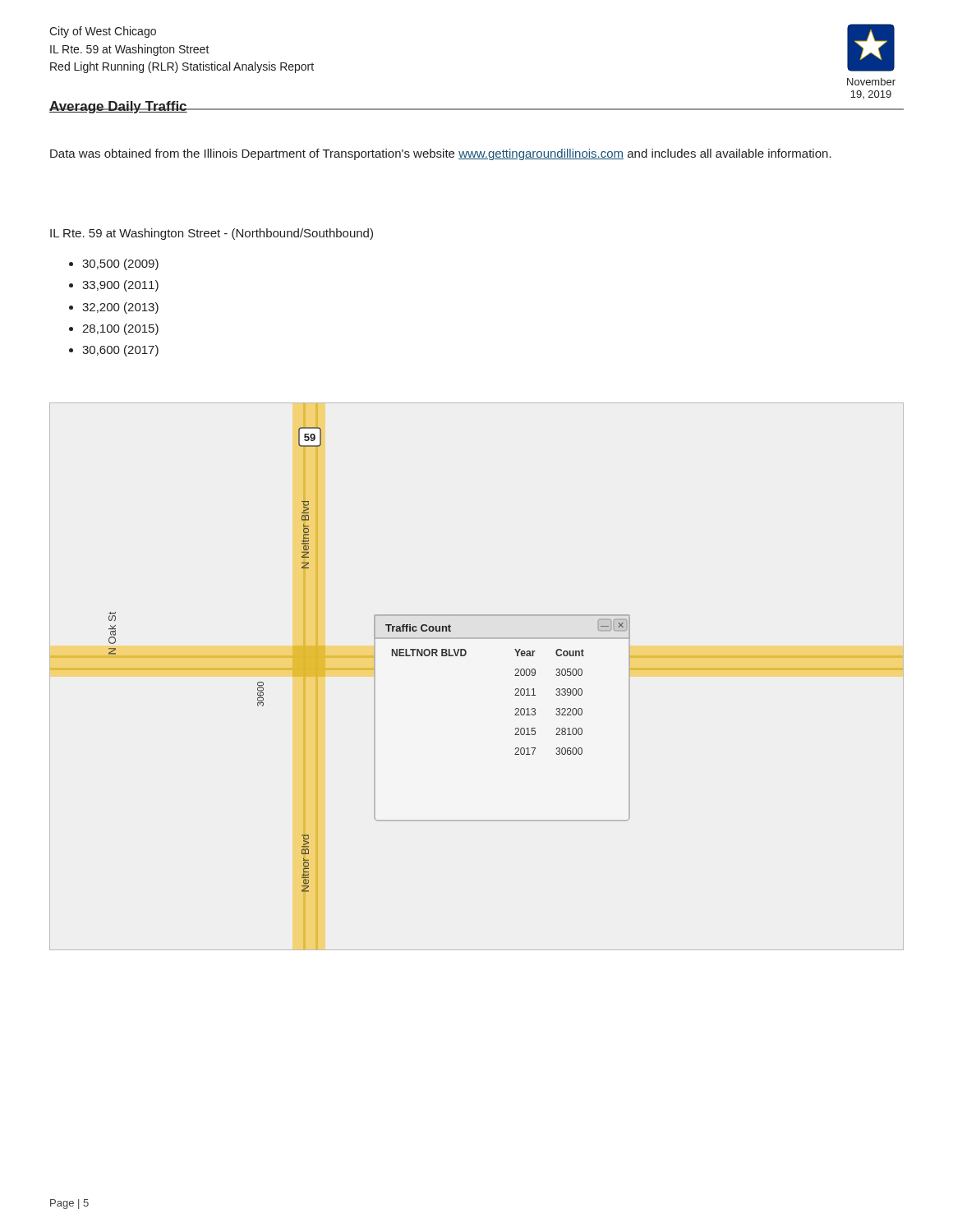Where is the passage that starts "IL Rte. 59"?
This screenshot has height=1232, width=953.
[212, 233]
